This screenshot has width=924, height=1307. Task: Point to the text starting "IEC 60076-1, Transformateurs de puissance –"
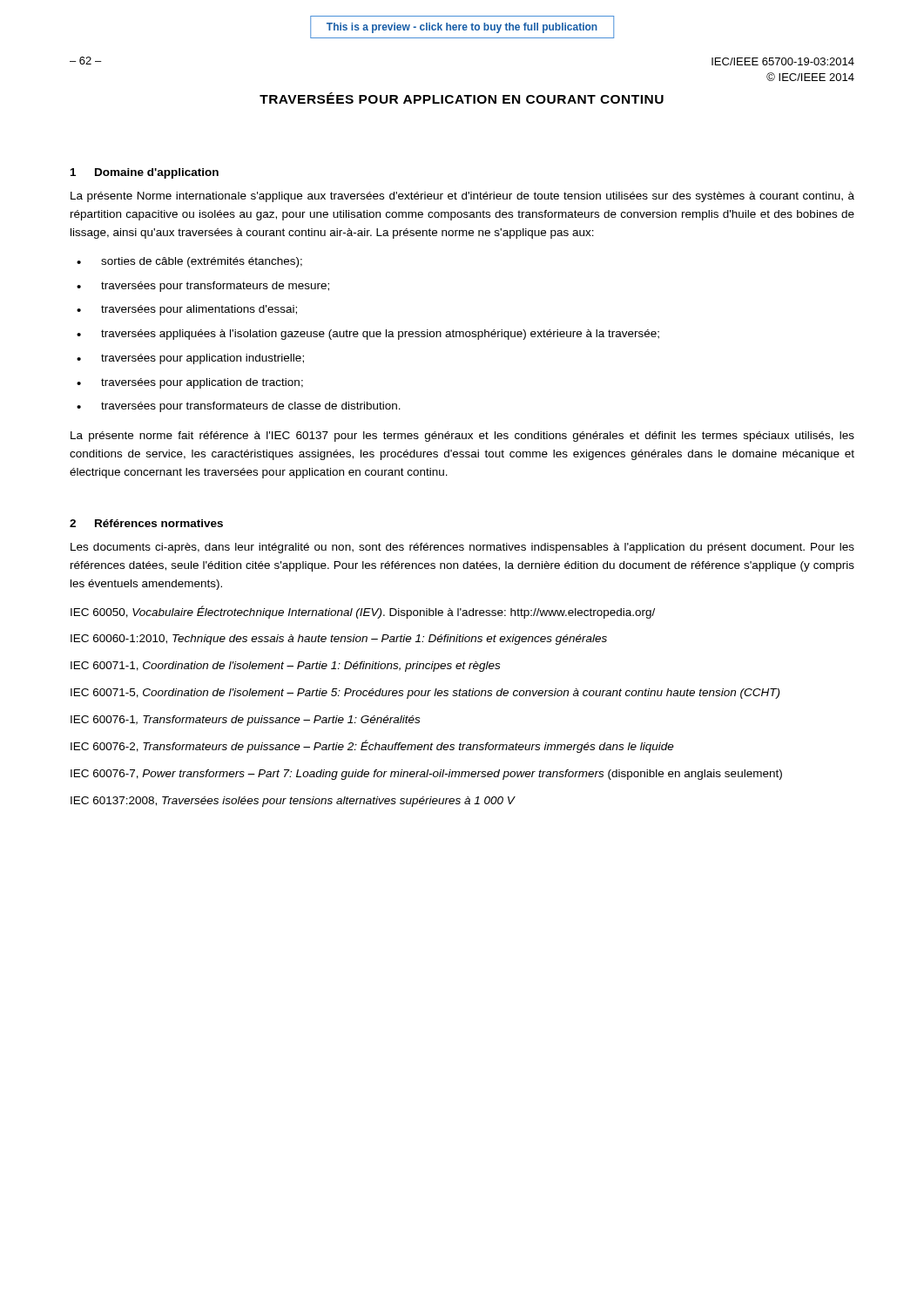245,720
